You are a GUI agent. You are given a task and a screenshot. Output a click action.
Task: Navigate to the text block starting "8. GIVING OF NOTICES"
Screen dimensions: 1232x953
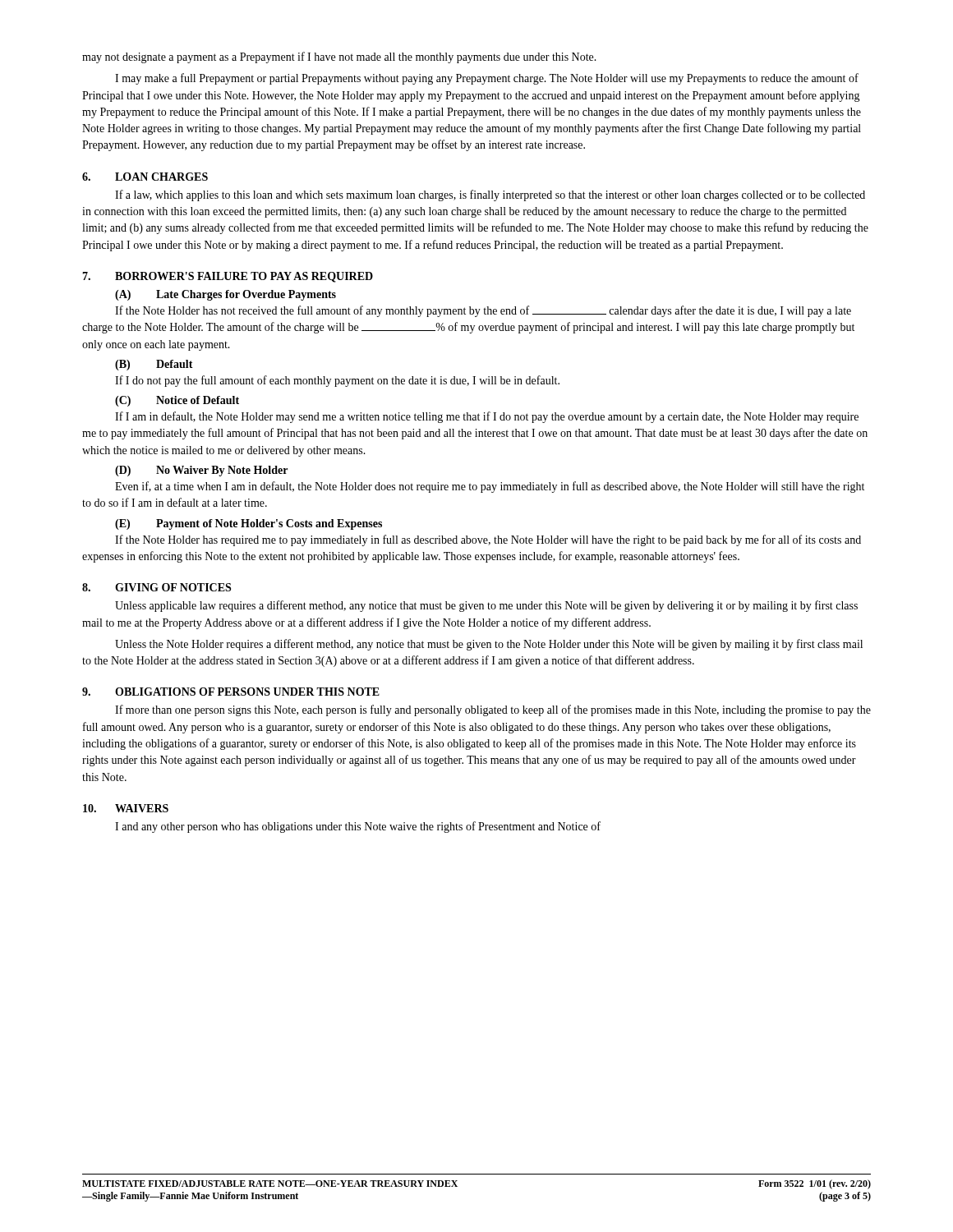pyautogui.click(x=157, y=588)
